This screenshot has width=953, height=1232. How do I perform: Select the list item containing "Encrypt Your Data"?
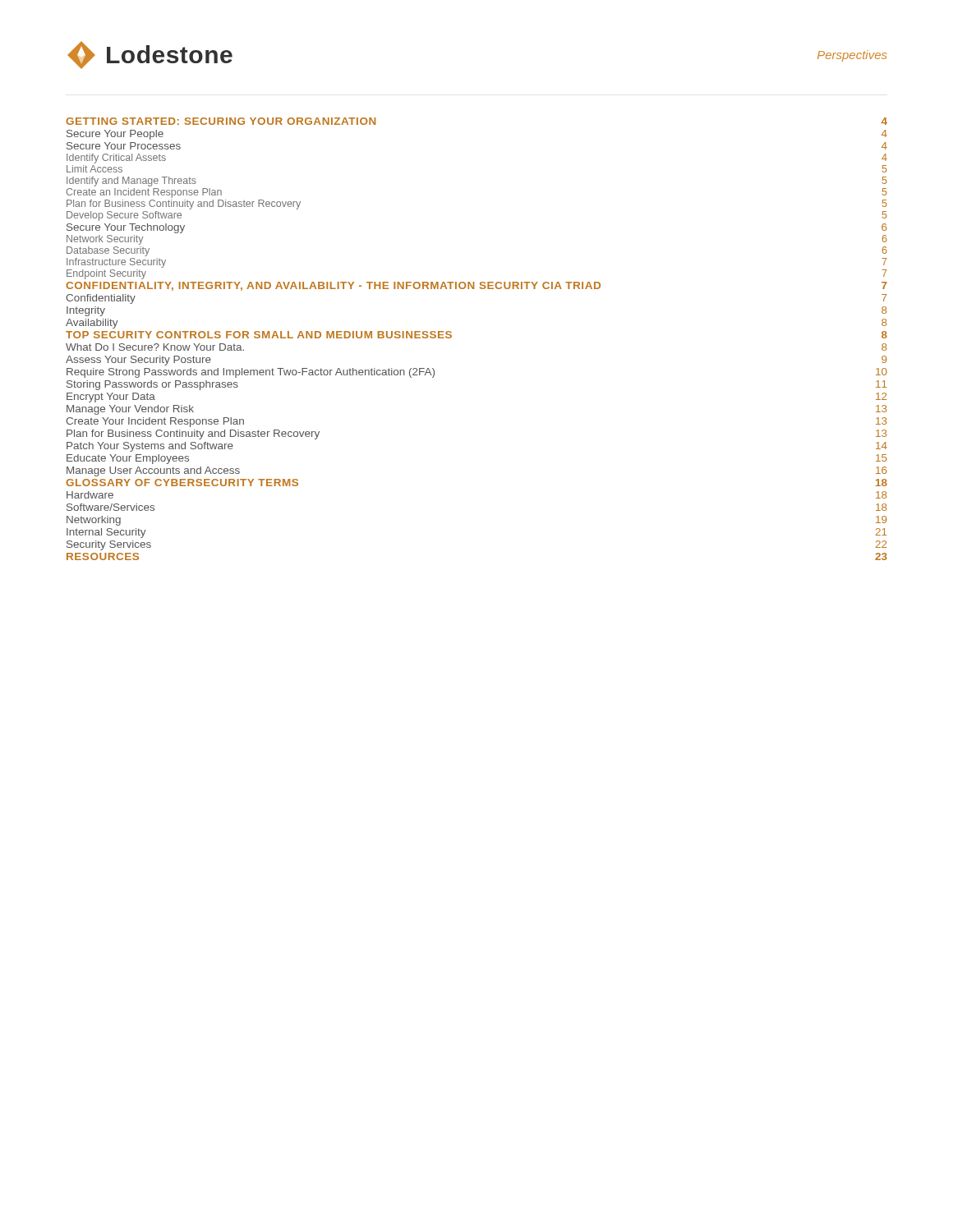click(110, 396)
